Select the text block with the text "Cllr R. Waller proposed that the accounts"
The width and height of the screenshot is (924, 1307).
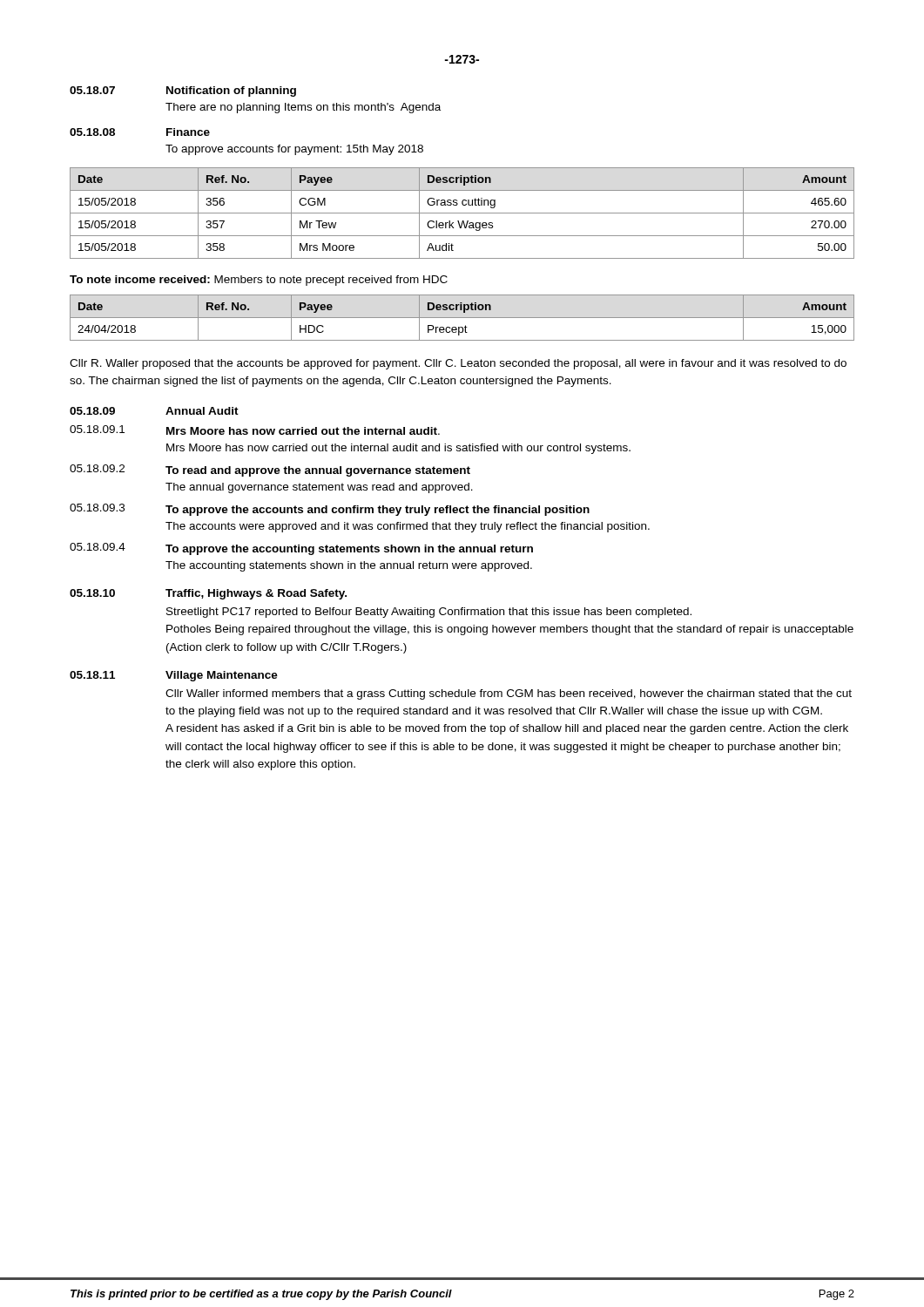tap(458, 372)
